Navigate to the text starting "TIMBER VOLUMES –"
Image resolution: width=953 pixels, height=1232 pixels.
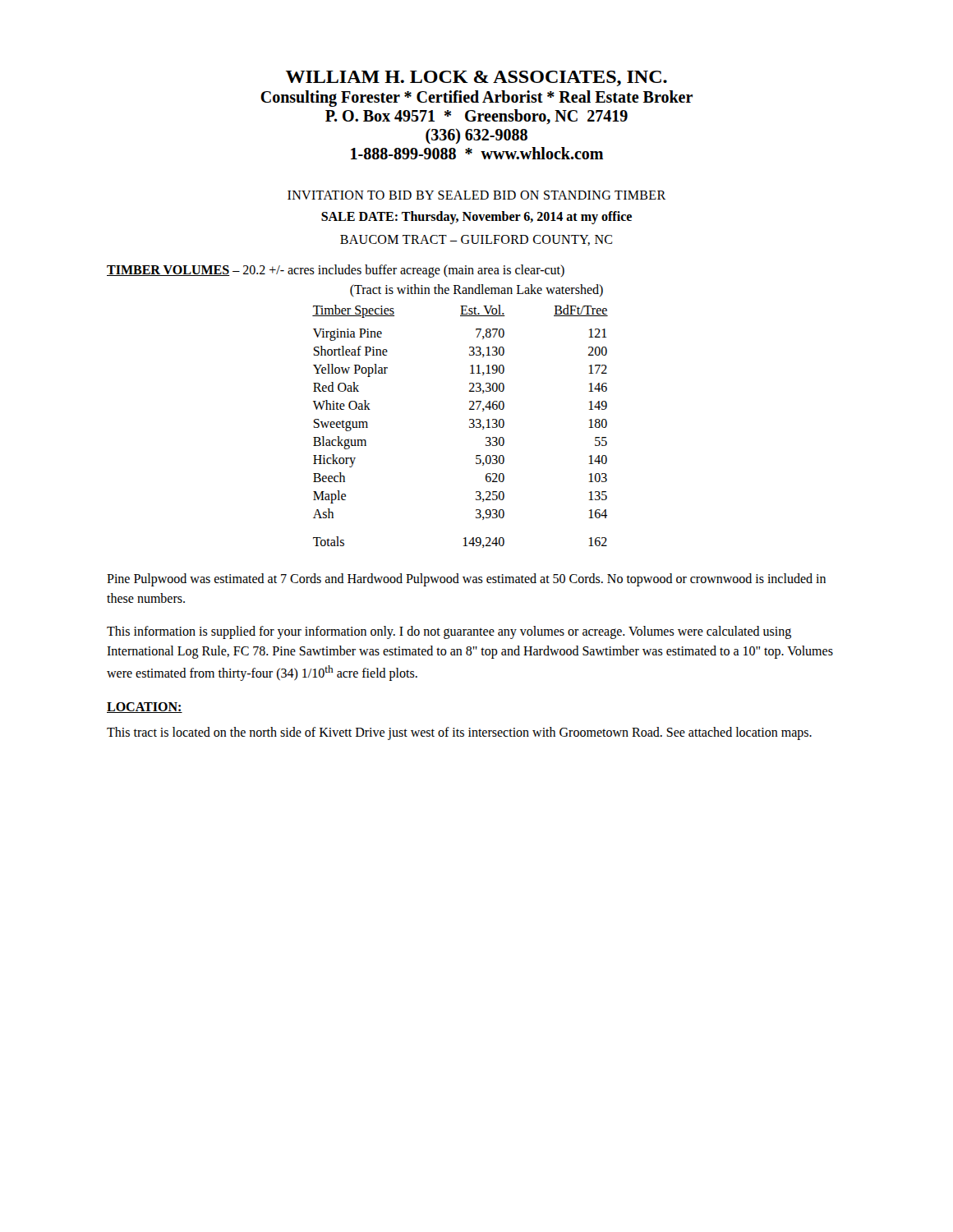pos(476,281)
